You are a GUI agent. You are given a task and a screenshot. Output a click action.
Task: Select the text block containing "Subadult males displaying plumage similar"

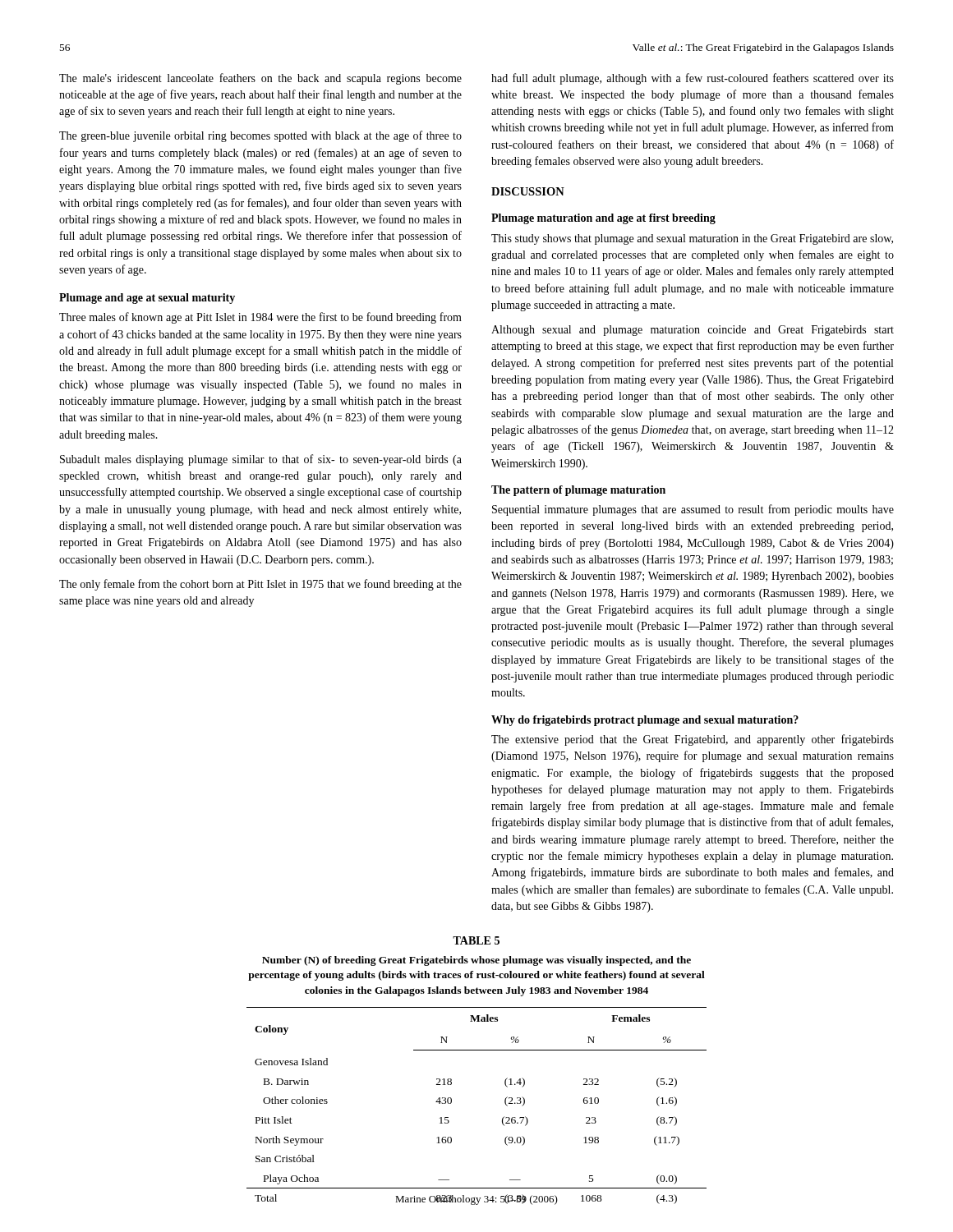pos(260,510)
